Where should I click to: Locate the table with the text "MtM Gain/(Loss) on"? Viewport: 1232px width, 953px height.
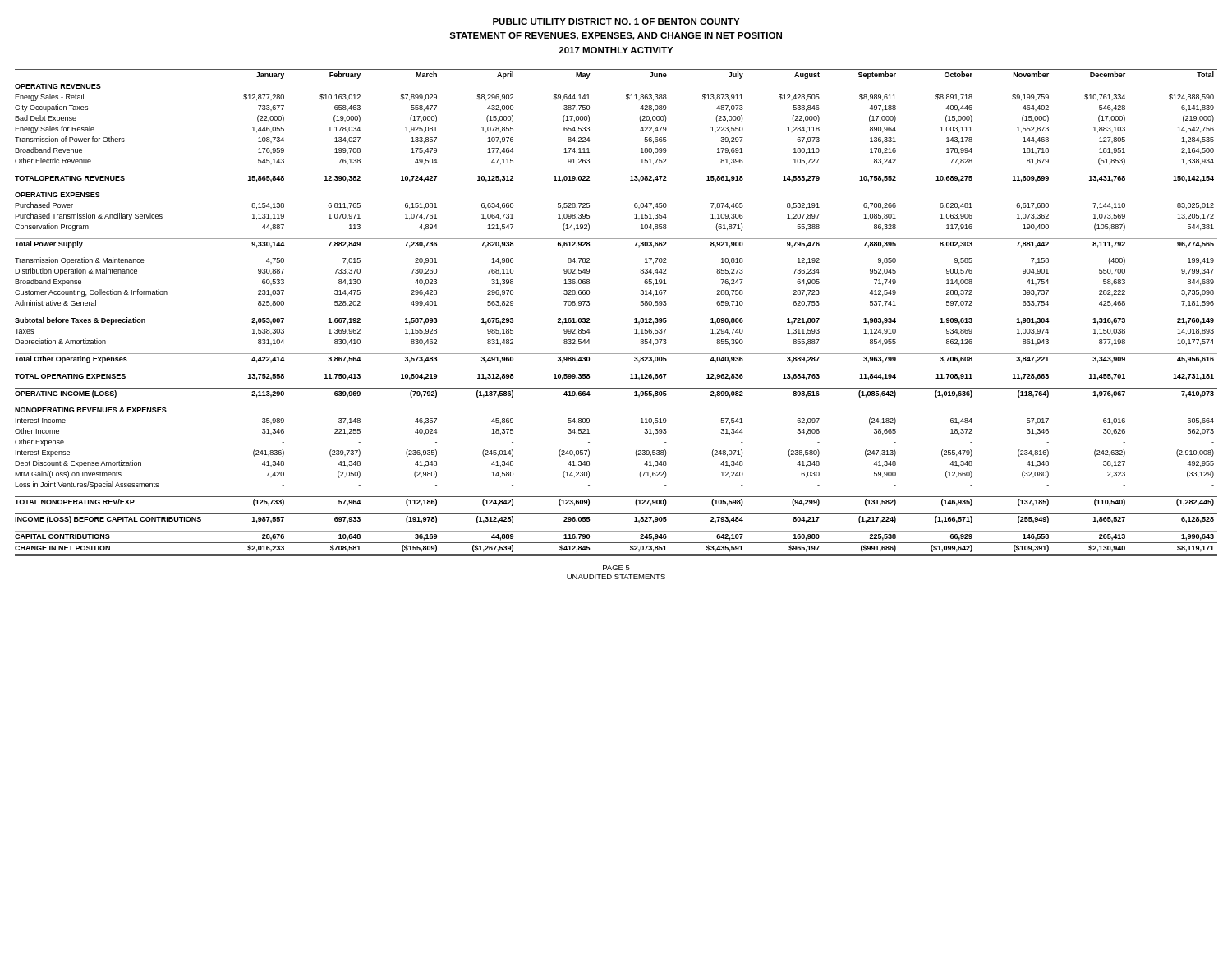pyautogui.click(x=616, y=312)
